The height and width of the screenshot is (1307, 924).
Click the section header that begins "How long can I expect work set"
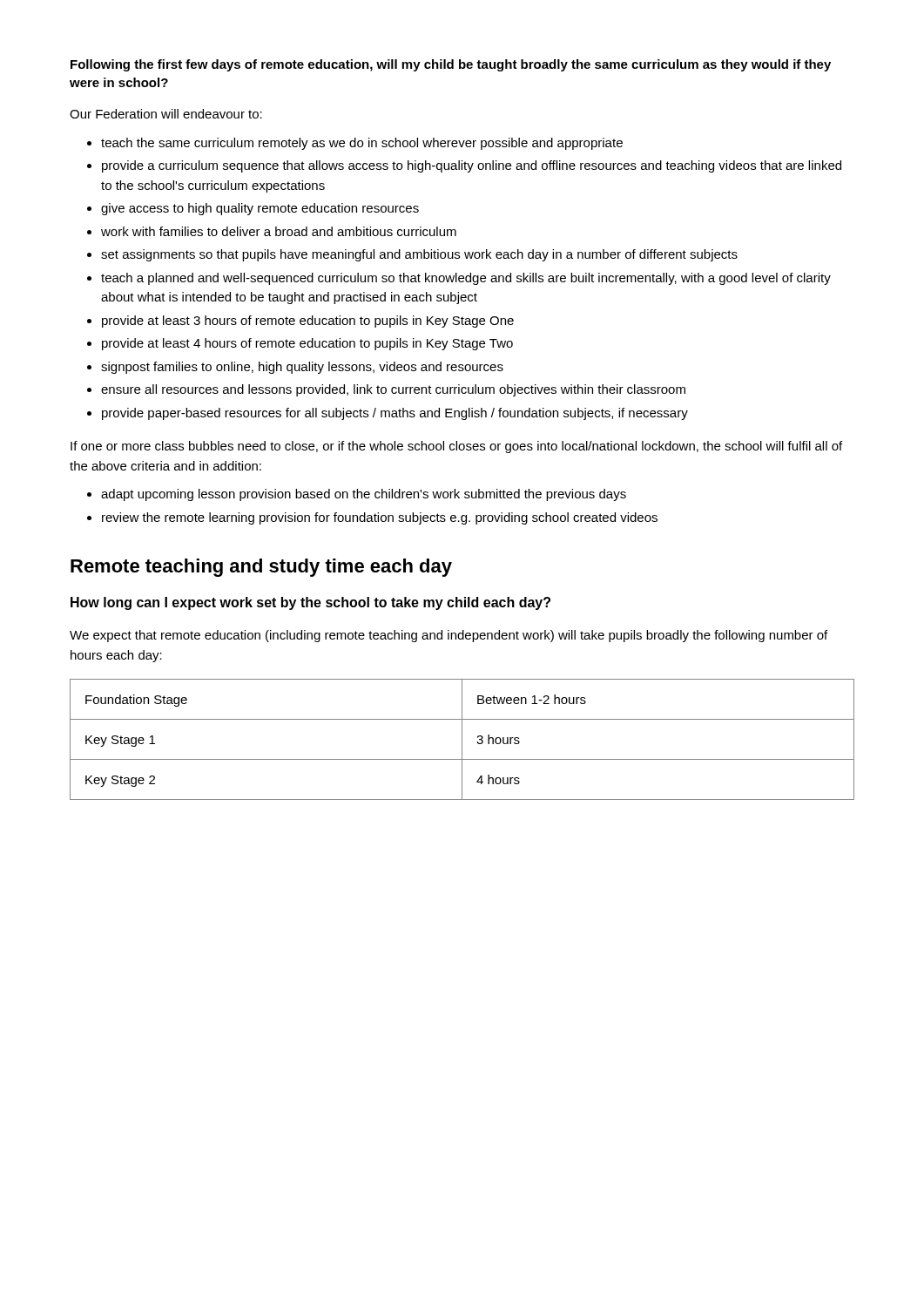462,603
